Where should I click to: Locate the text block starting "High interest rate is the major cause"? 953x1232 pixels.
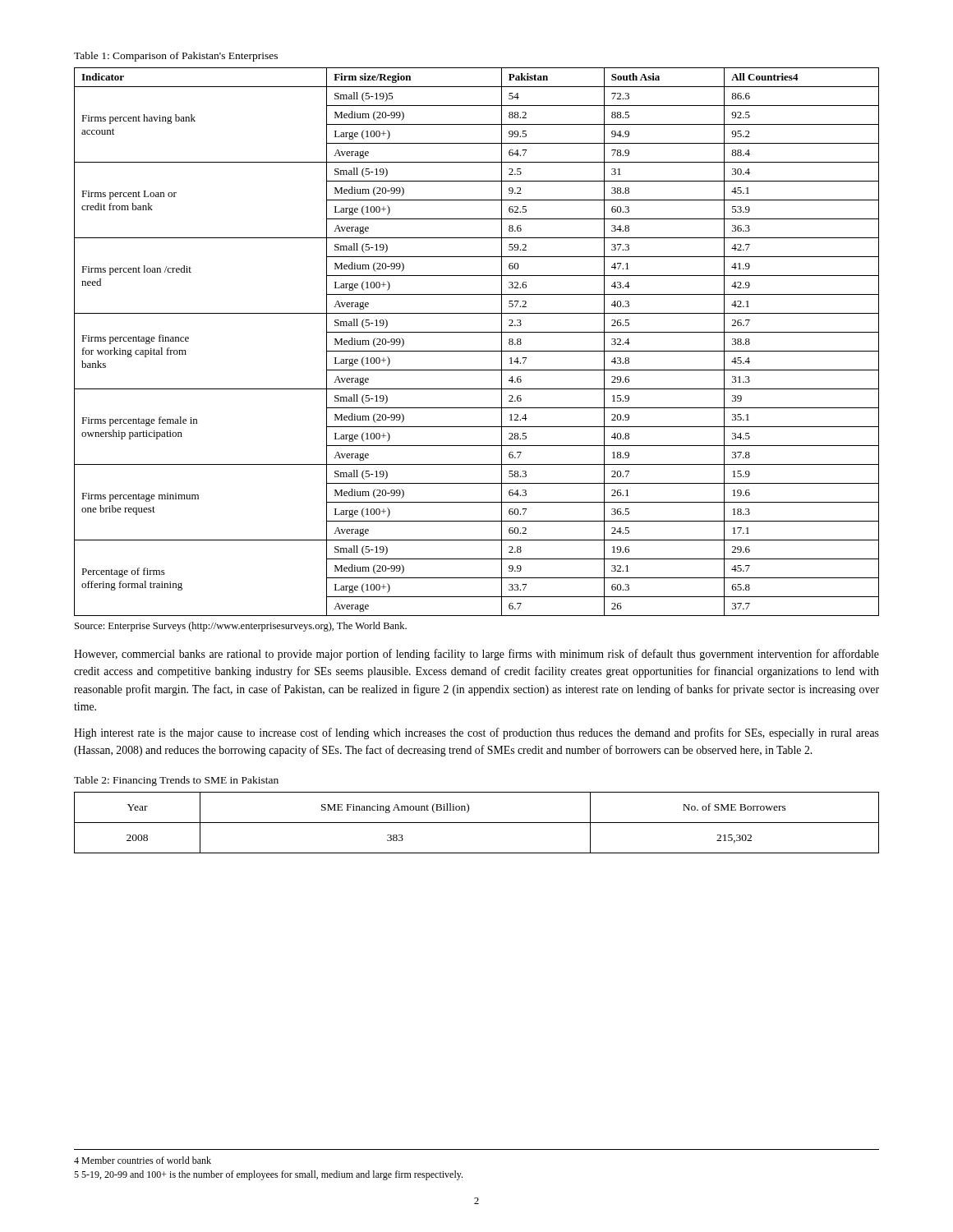coord(476,741)
